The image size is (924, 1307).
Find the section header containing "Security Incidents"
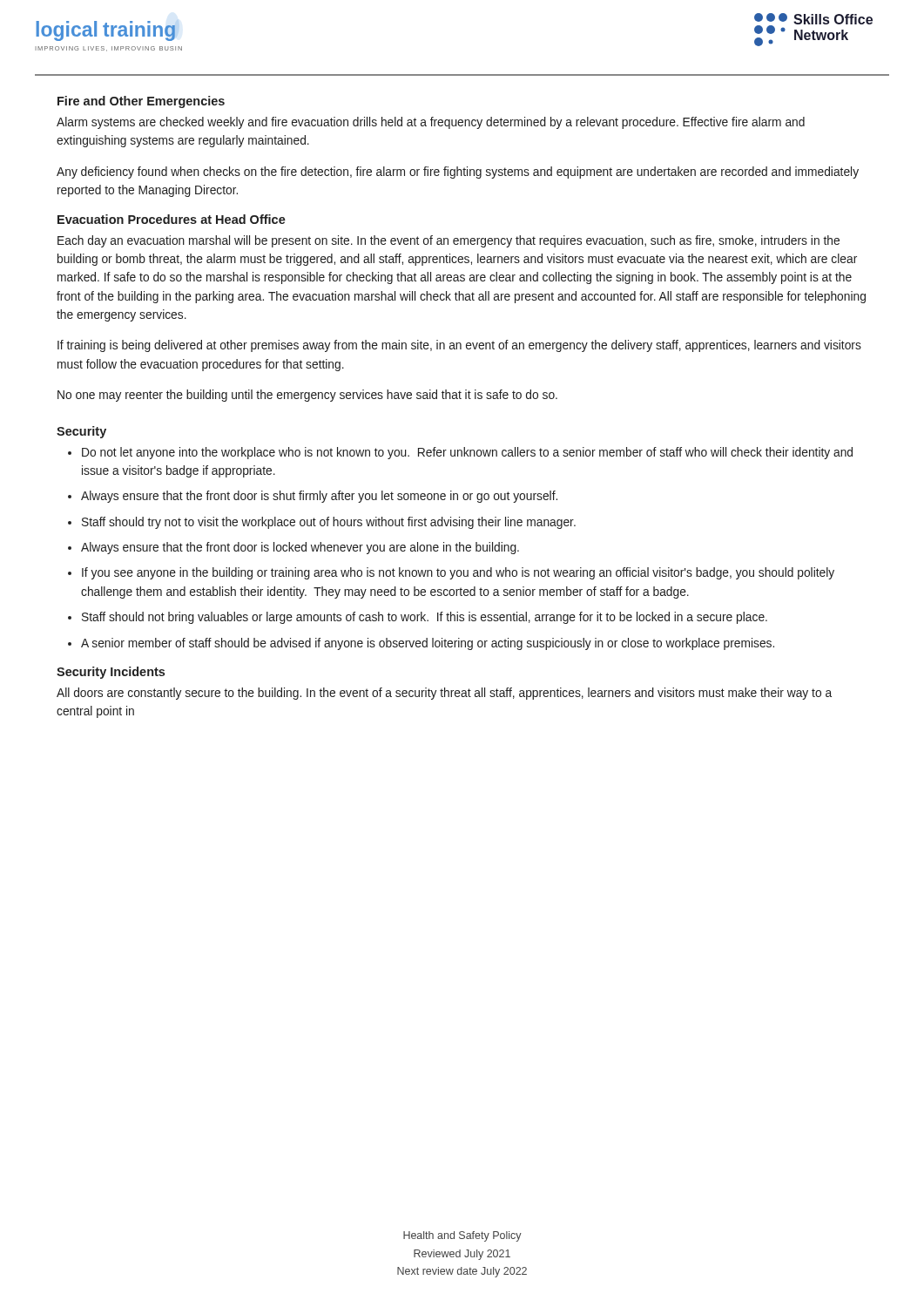point(111,672)
